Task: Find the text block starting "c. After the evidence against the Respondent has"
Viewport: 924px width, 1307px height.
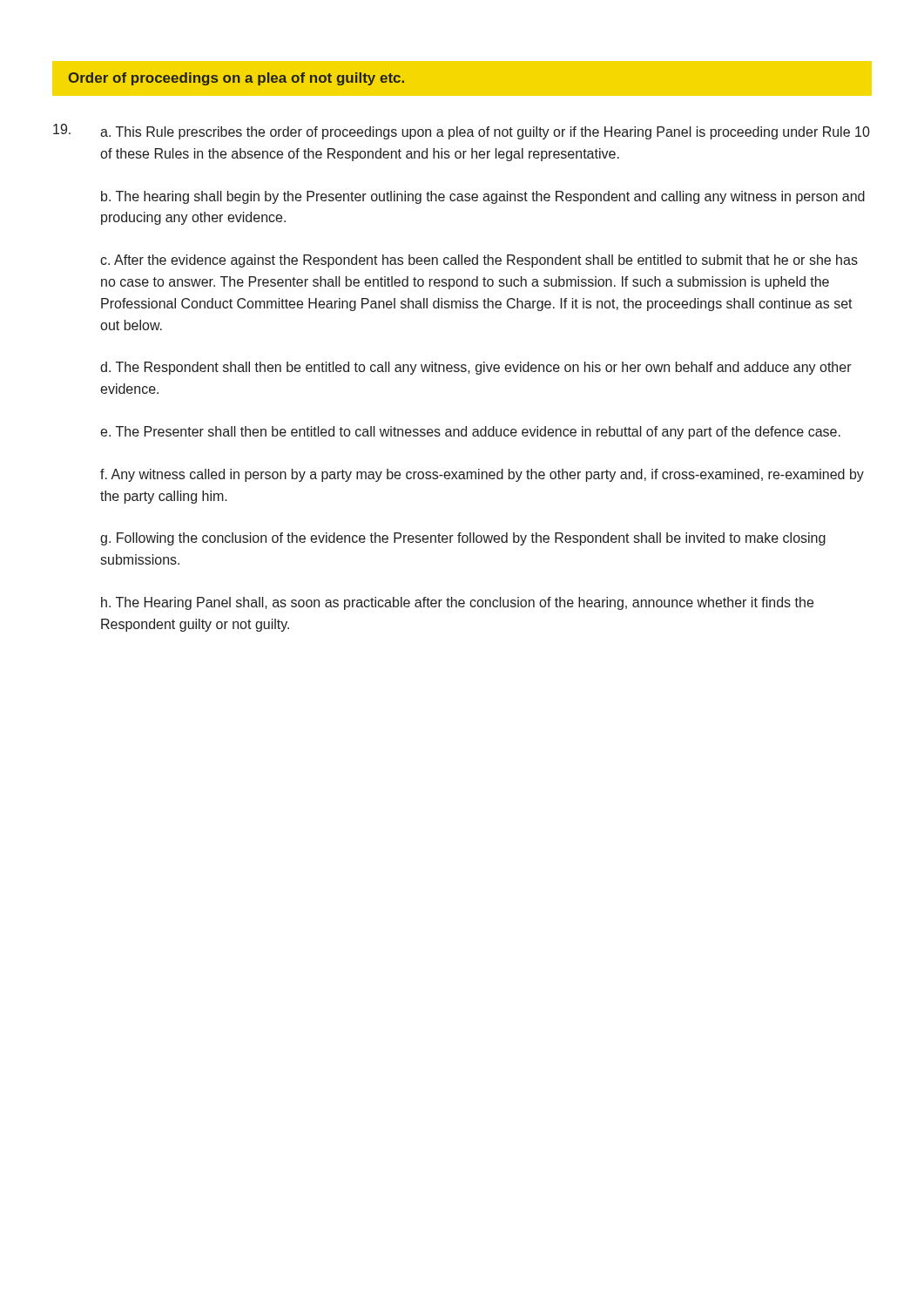Action: point(479,293)
